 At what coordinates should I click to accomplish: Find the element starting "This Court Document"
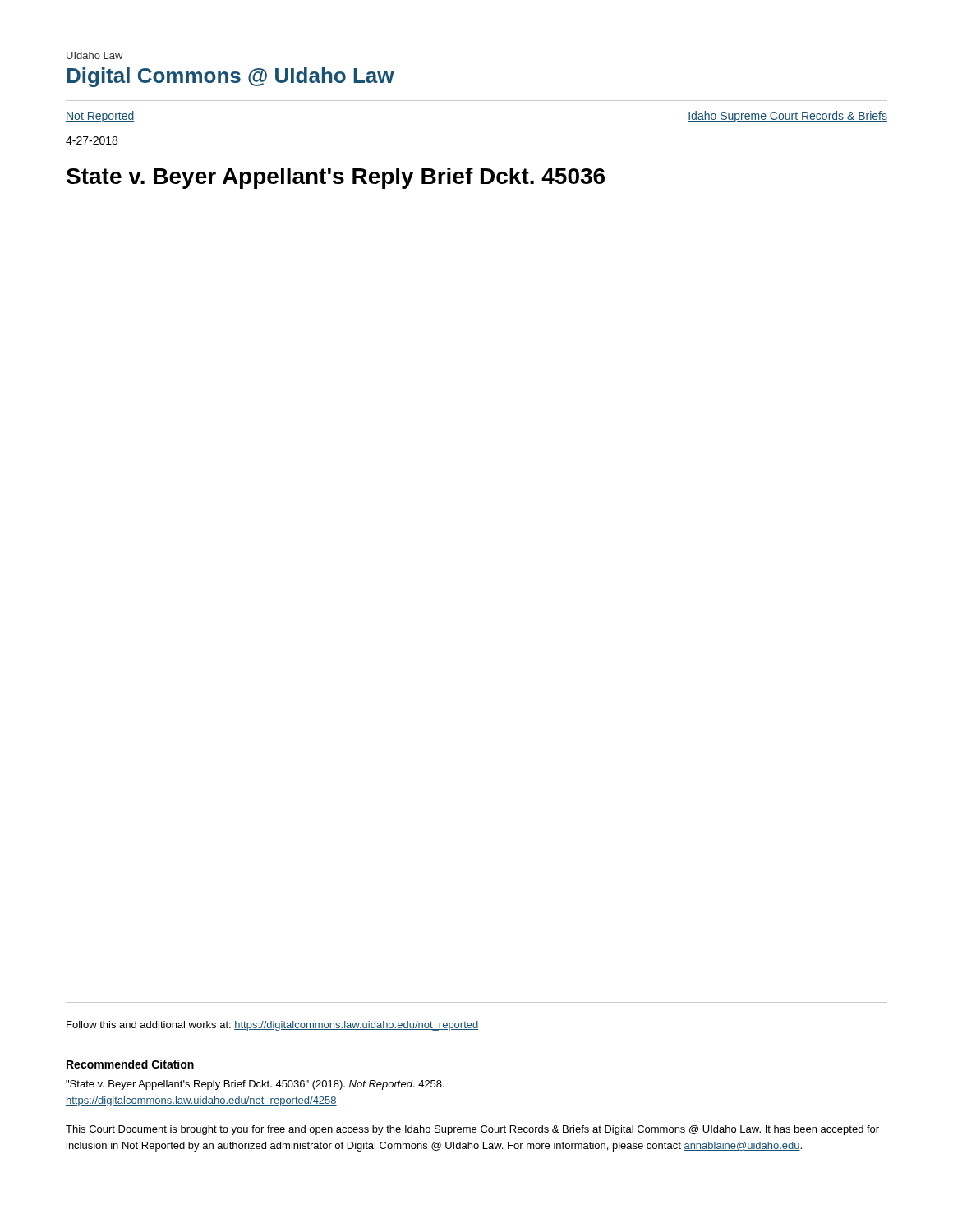[472, 1137]
